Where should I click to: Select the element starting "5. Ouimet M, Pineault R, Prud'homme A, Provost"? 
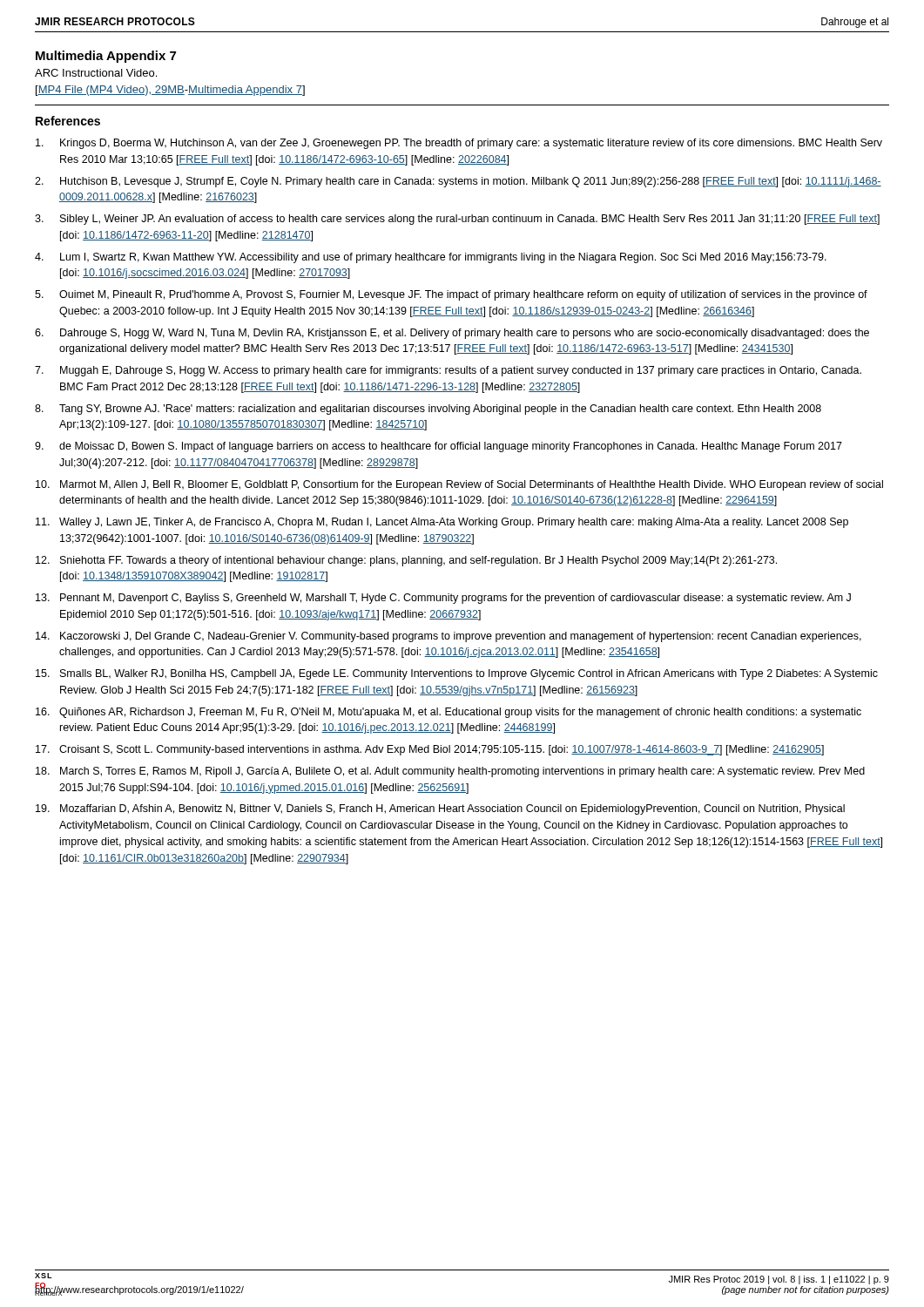[x=462, y=303]
